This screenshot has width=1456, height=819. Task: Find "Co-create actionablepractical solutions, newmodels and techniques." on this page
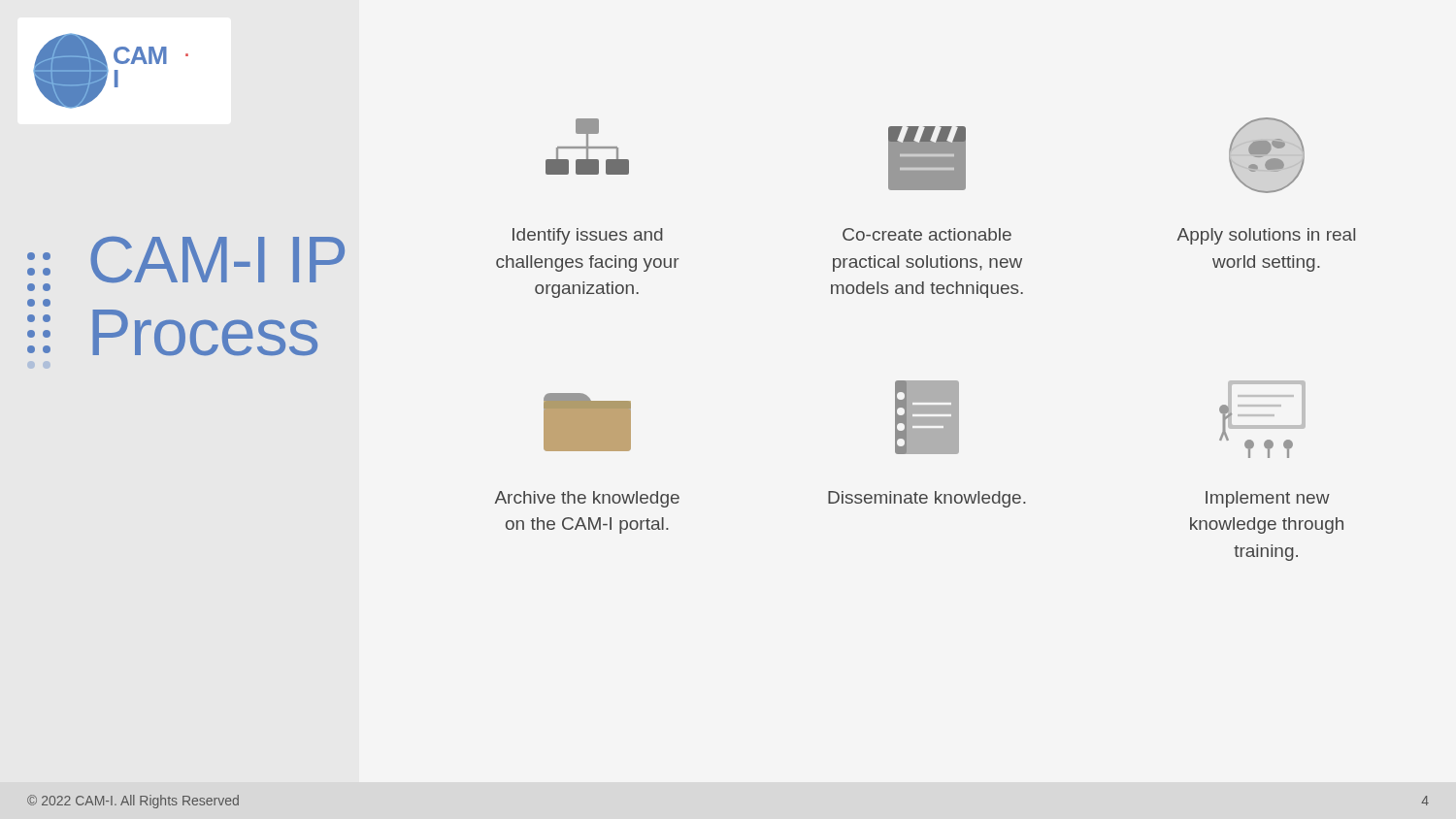pyautogui.click(x=927, y=261)
